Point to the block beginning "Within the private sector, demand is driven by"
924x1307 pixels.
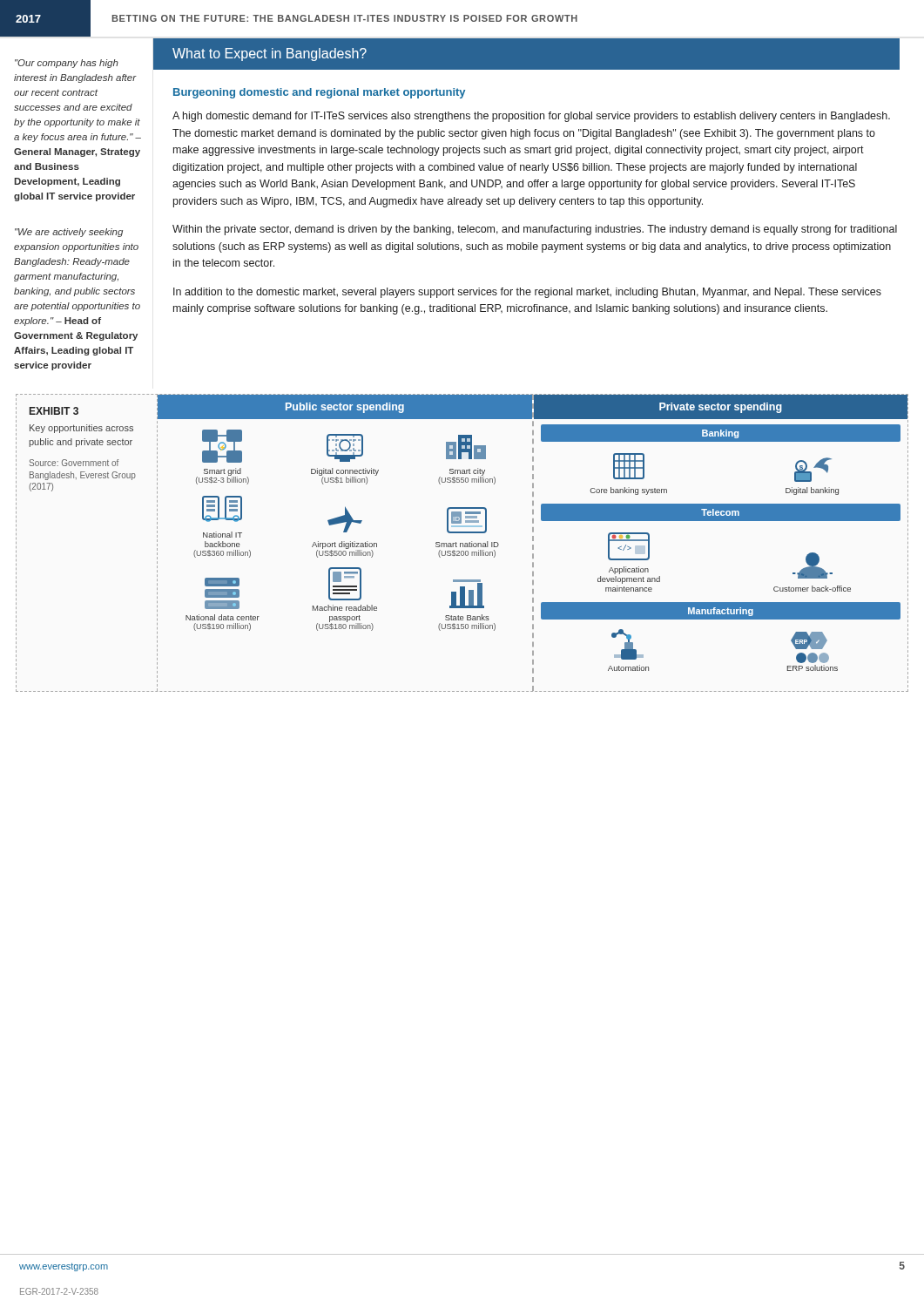tap(535, 246)
